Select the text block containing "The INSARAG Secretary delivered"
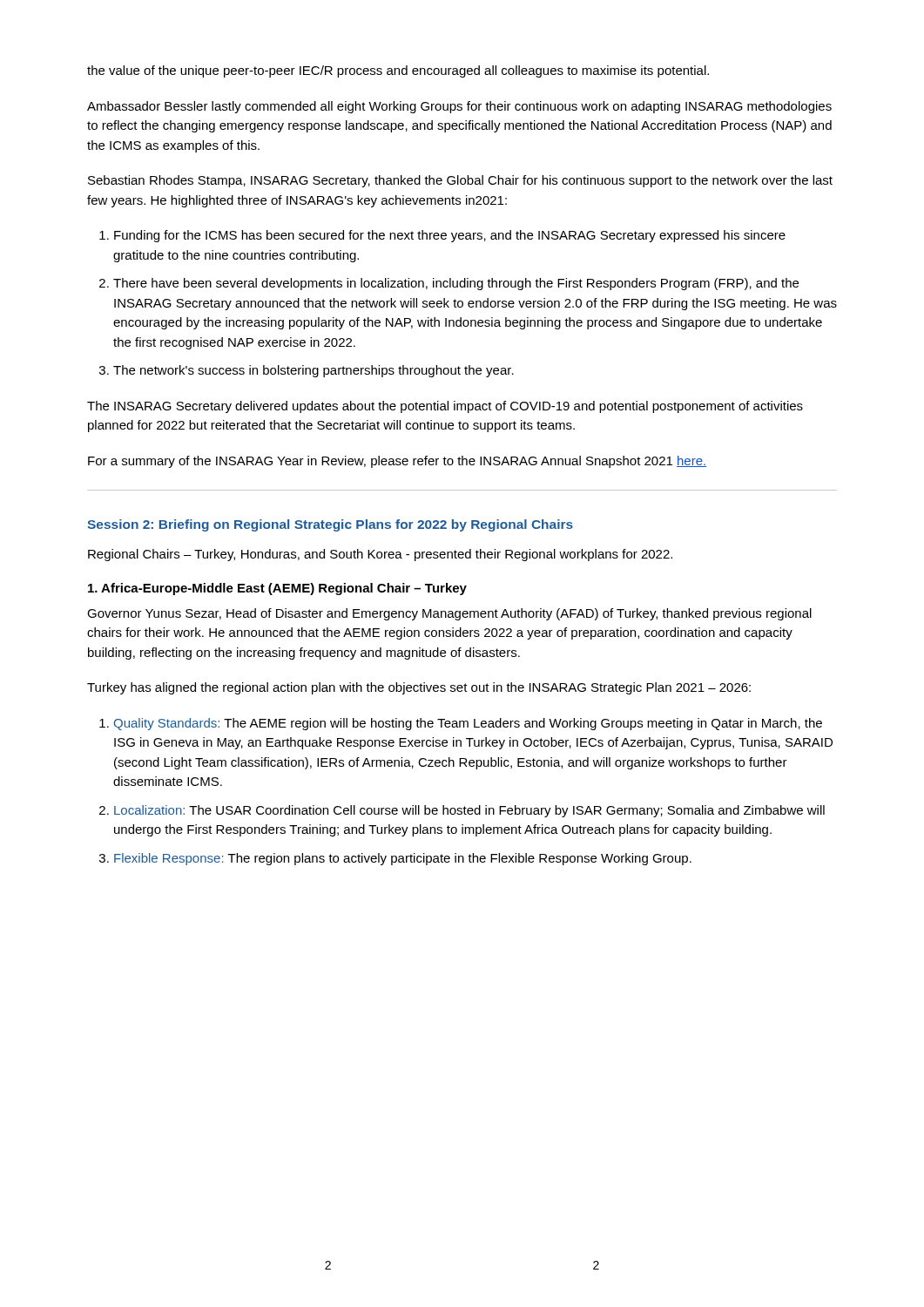Image resolution: width=924 pixels, height=1307 pixels. pyautogui.click(x=445, y=415)
